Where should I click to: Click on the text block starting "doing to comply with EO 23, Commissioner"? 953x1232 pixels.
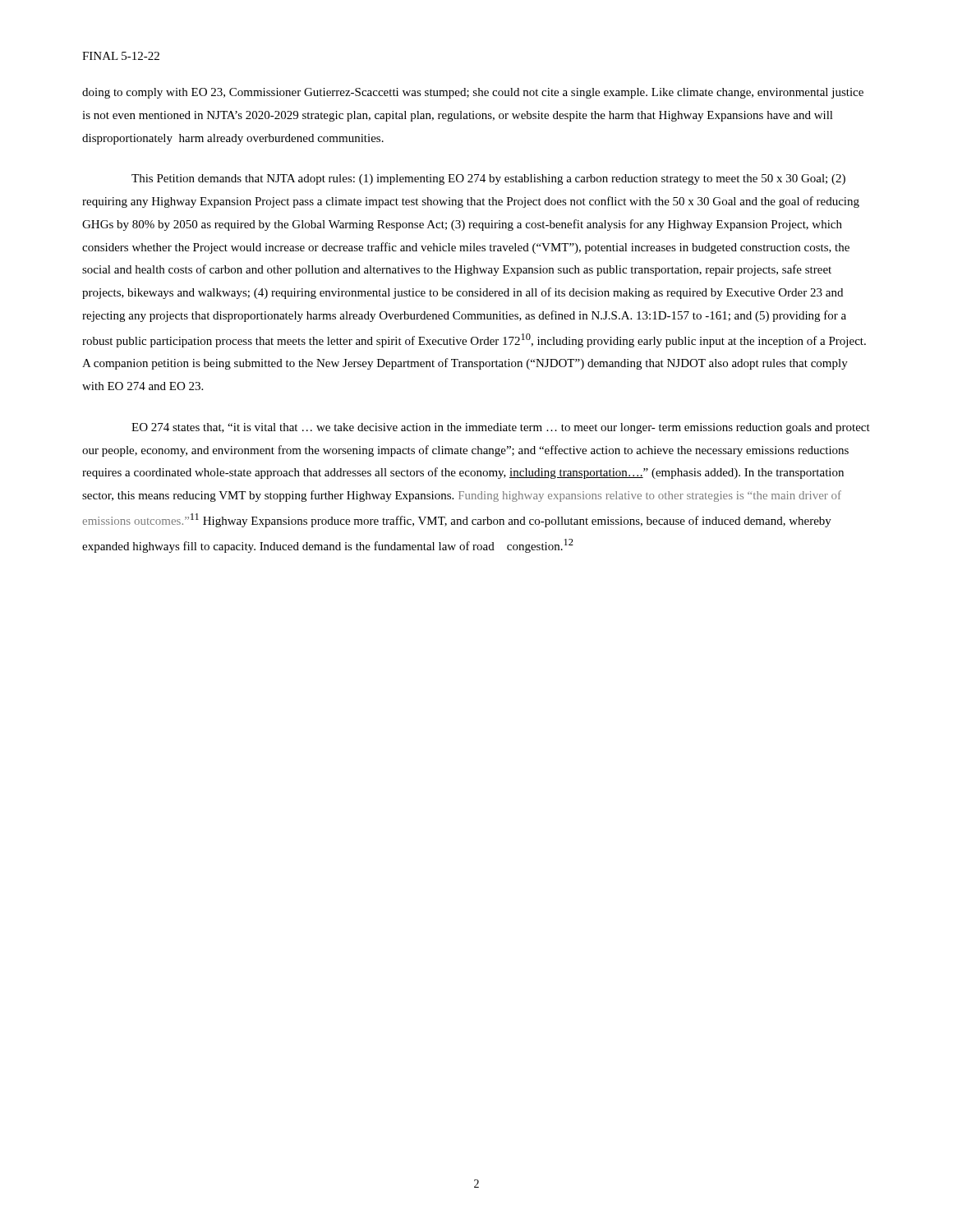pos(473,115)
